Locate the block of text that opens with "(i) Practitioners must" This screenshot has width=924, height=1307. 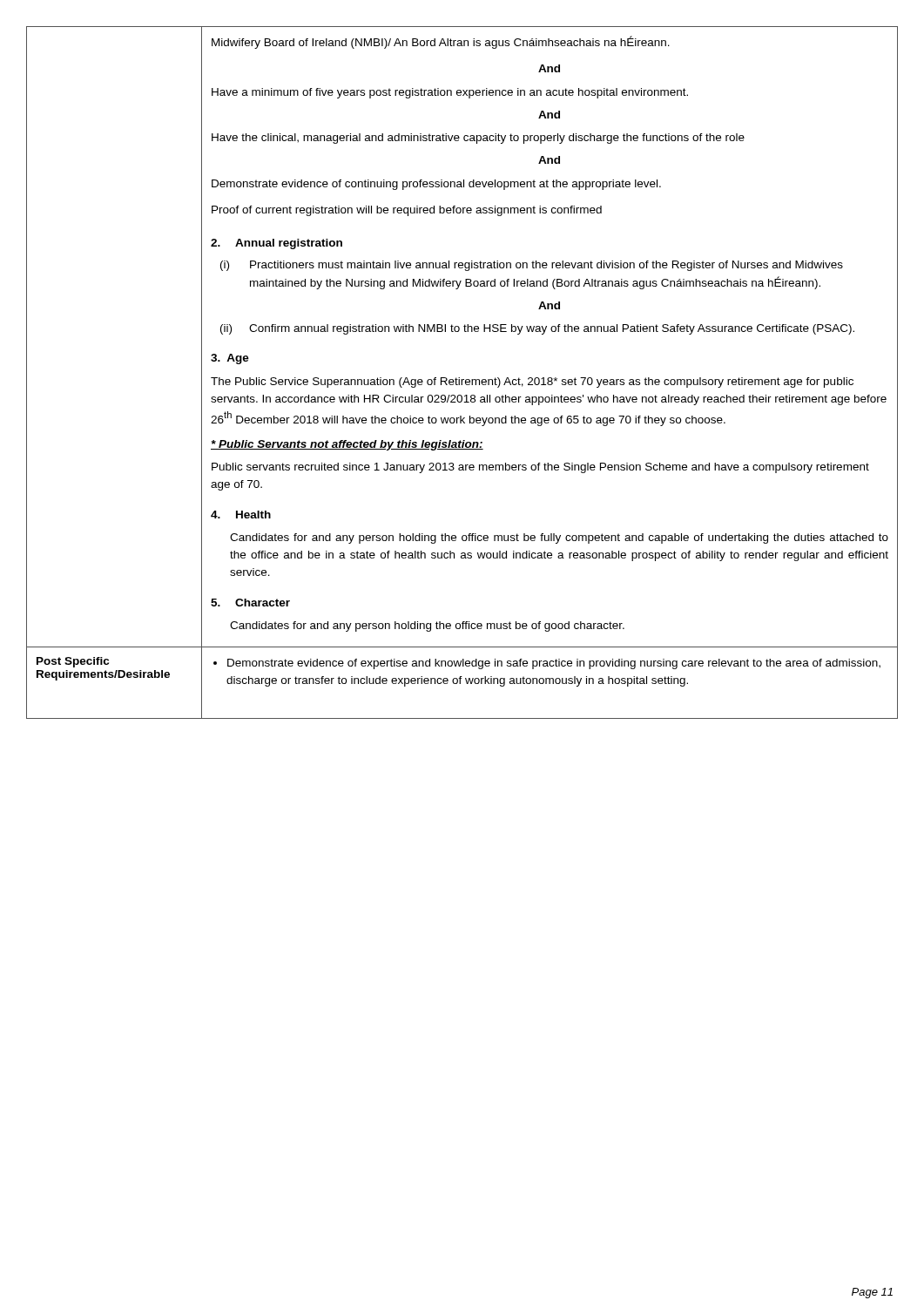[550, 297]
